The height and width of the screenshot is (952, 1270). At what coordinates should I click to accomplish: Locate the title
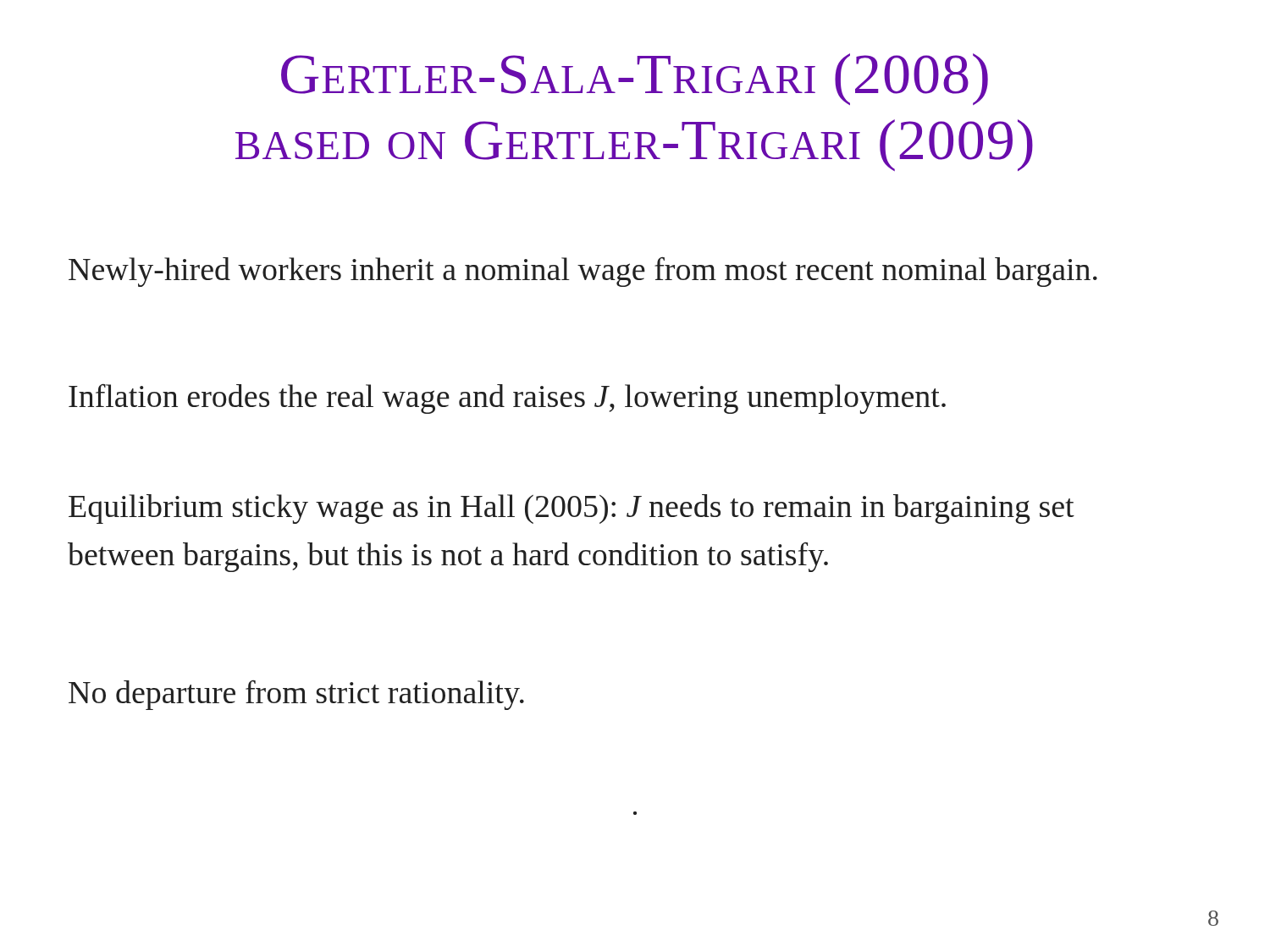pos(635,107)
